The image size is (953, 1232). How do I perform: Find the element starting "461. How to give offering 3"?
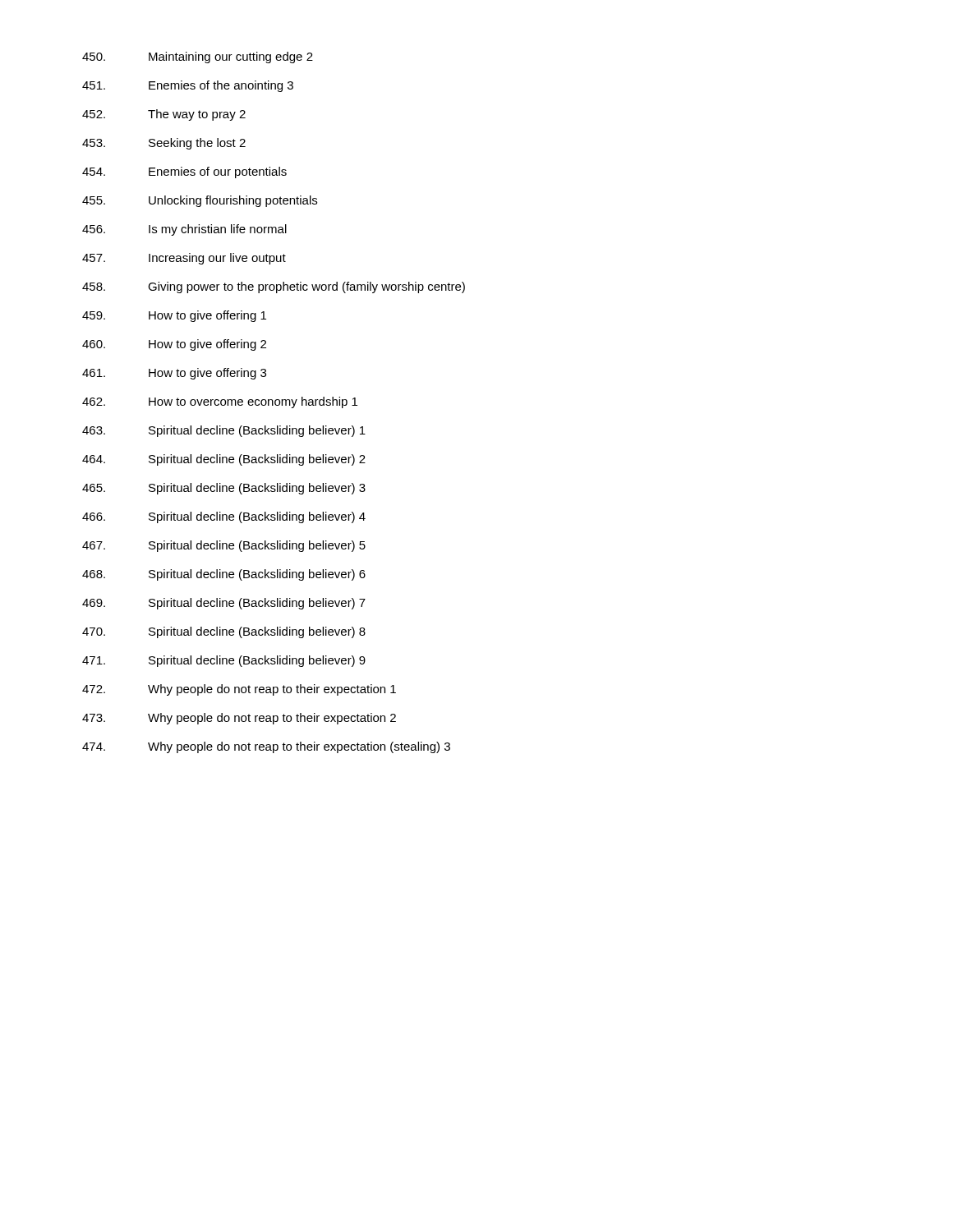(x=174, y=374)
